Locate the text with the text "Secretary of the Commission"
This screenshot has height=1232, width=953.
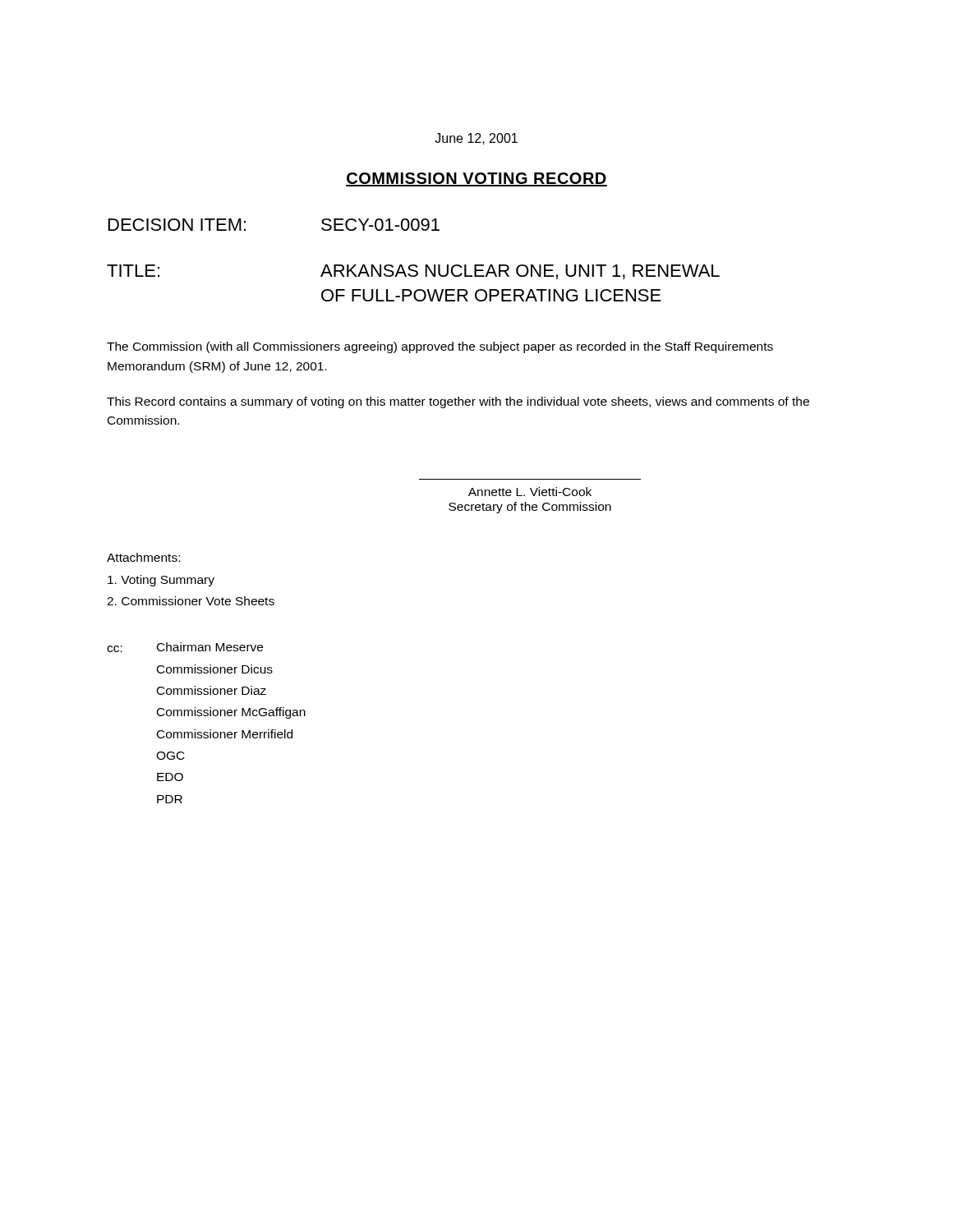click(530, 507)
